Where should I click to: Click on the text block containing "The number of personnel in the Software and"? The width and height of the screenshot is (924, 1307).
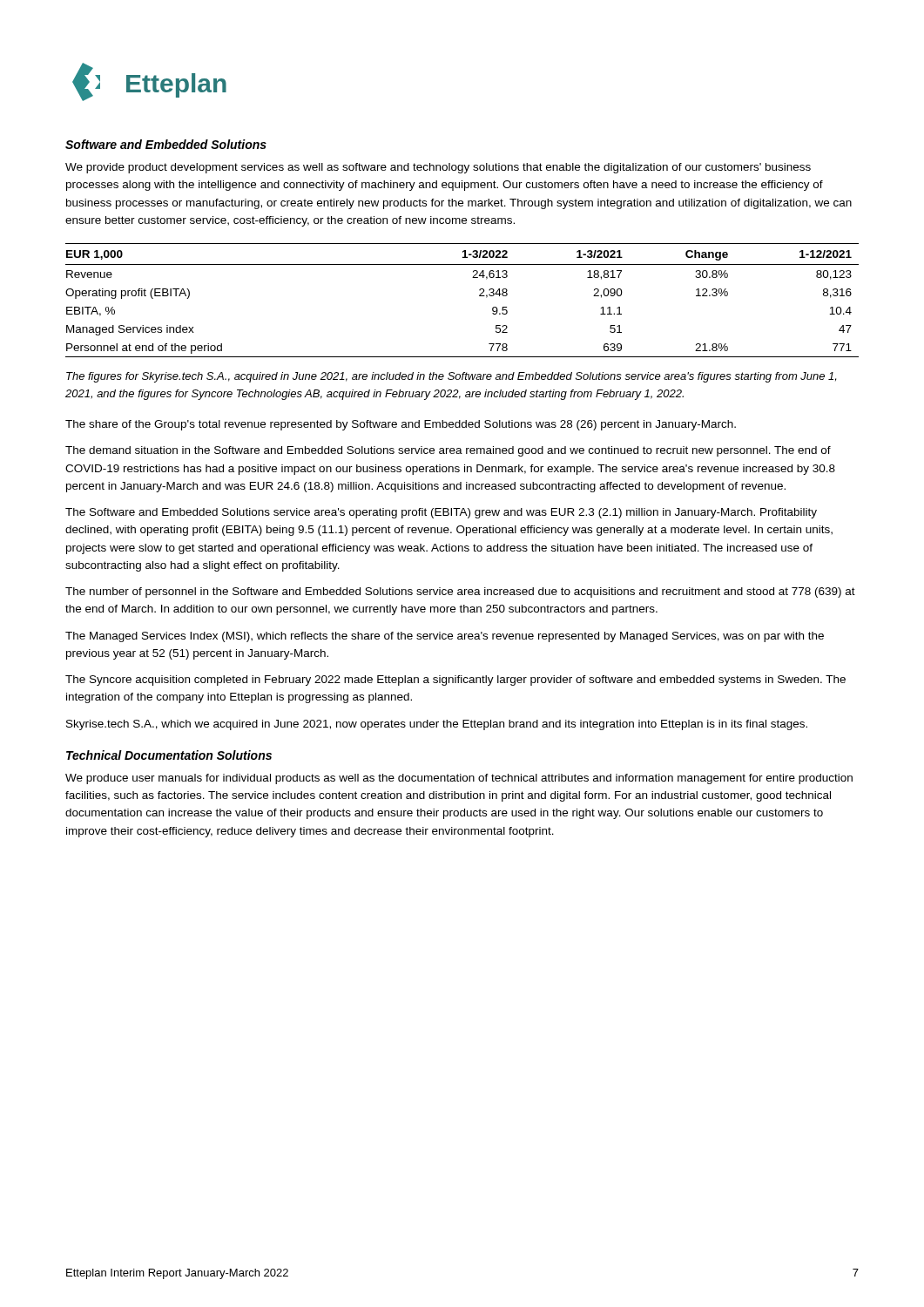coord(462,601)
